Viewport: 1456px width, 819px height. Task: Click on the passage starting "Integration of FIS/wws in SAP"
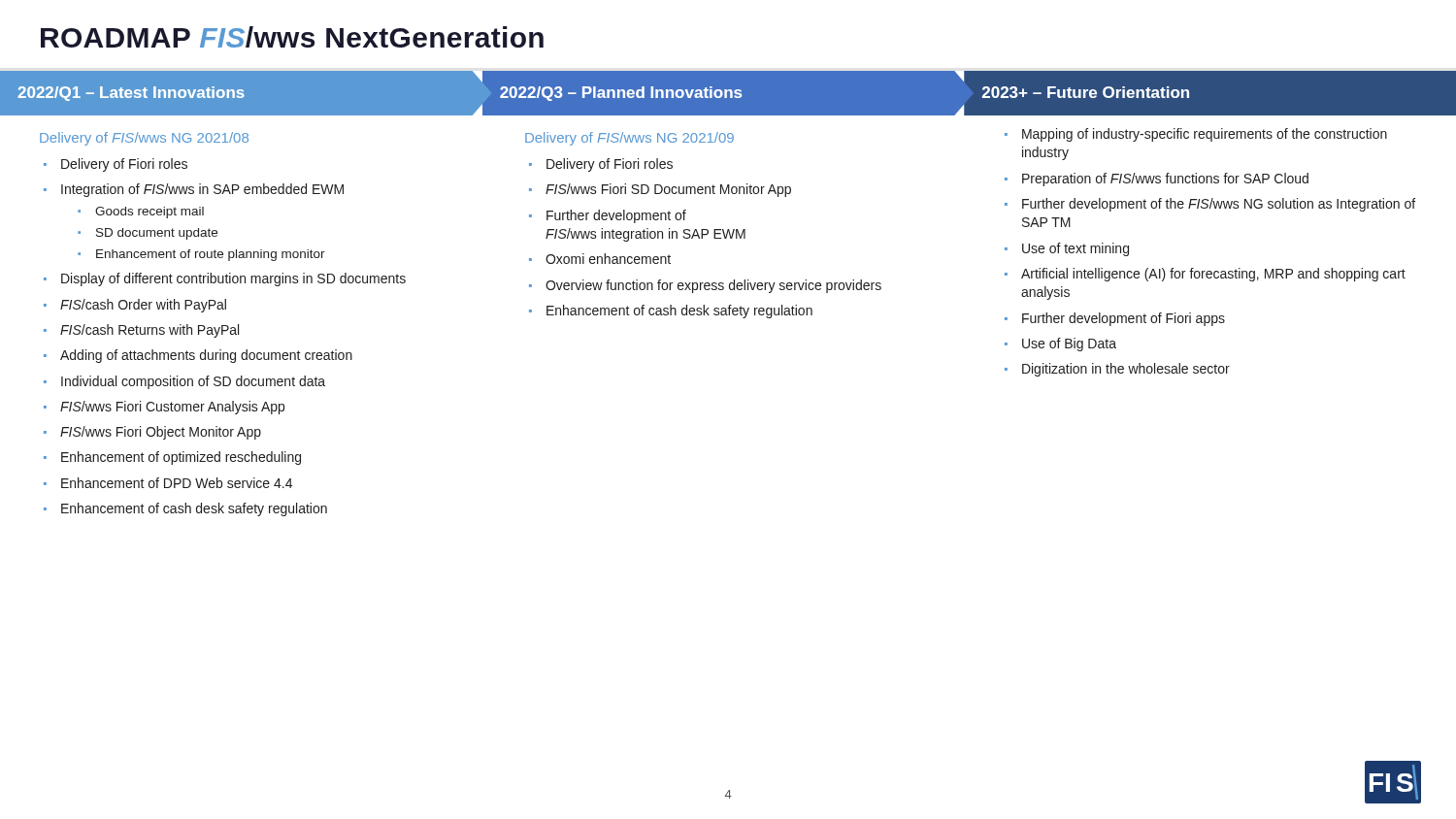(202, 190)
